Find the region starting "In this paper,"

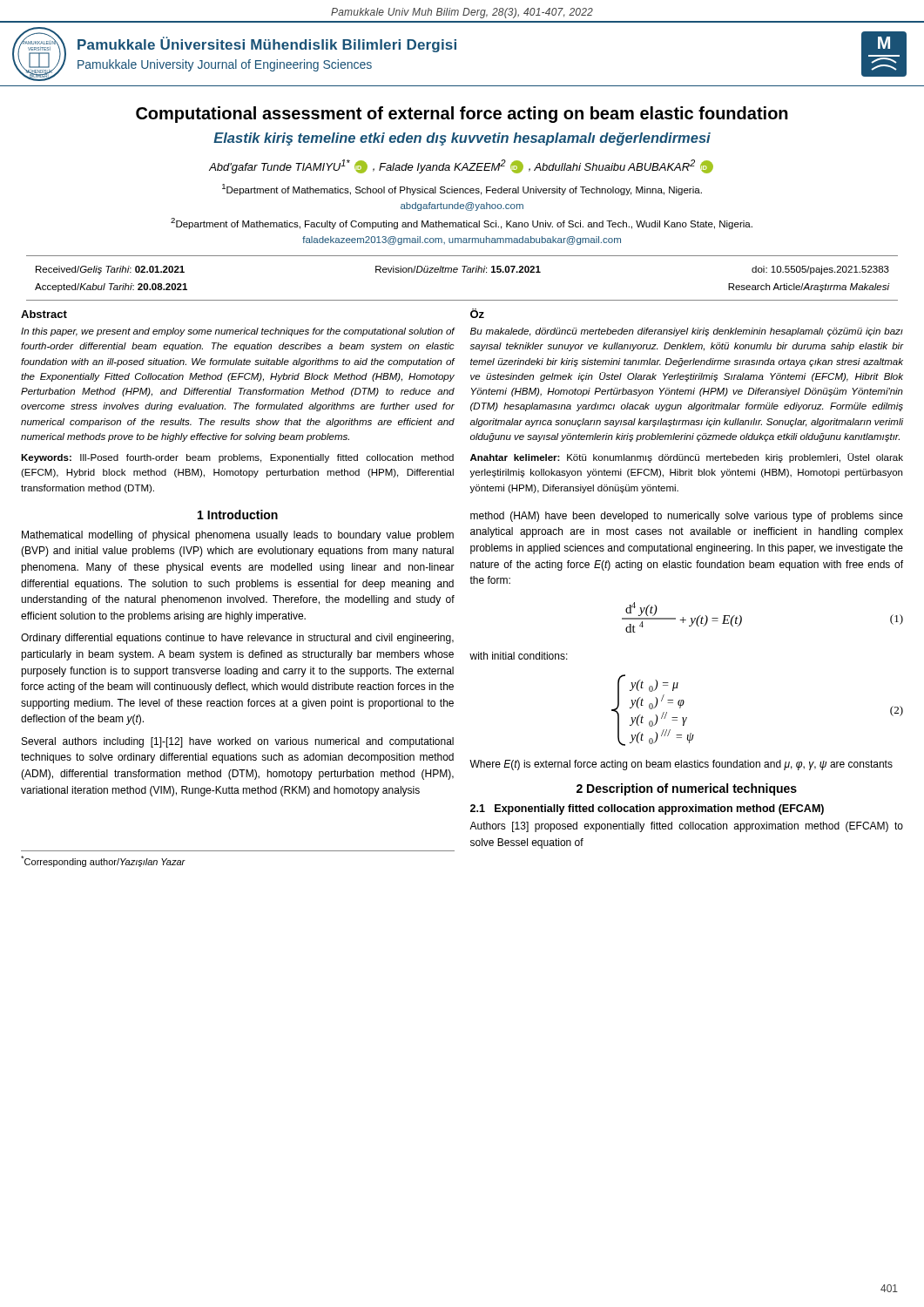[x=238, y=384]
